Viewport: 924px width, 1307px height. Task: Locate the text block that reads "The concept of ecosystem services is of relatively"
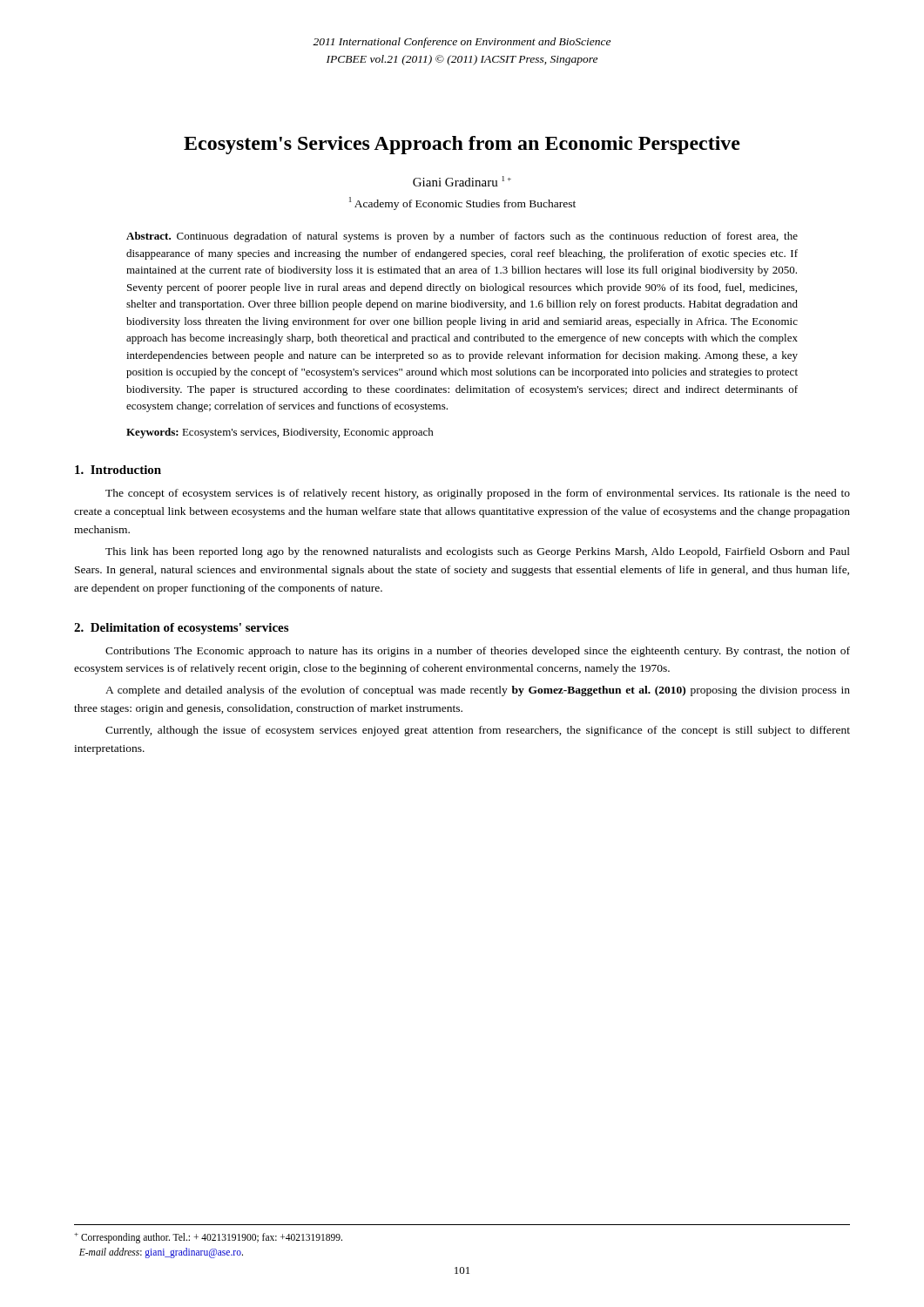click(462, 511)
